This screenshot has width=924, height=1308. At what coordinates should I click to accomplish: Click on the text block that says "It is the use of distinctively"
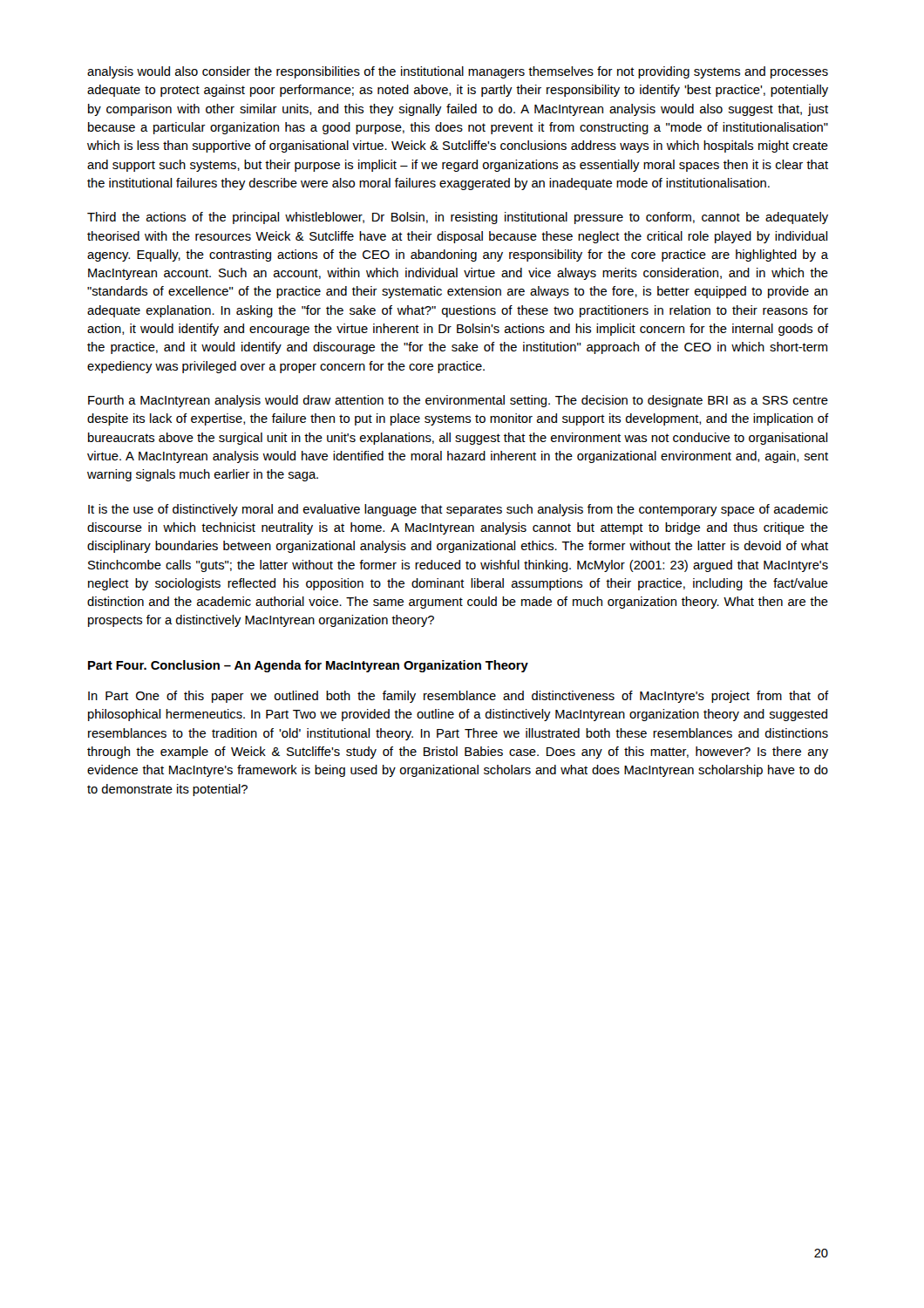(458, 565)
